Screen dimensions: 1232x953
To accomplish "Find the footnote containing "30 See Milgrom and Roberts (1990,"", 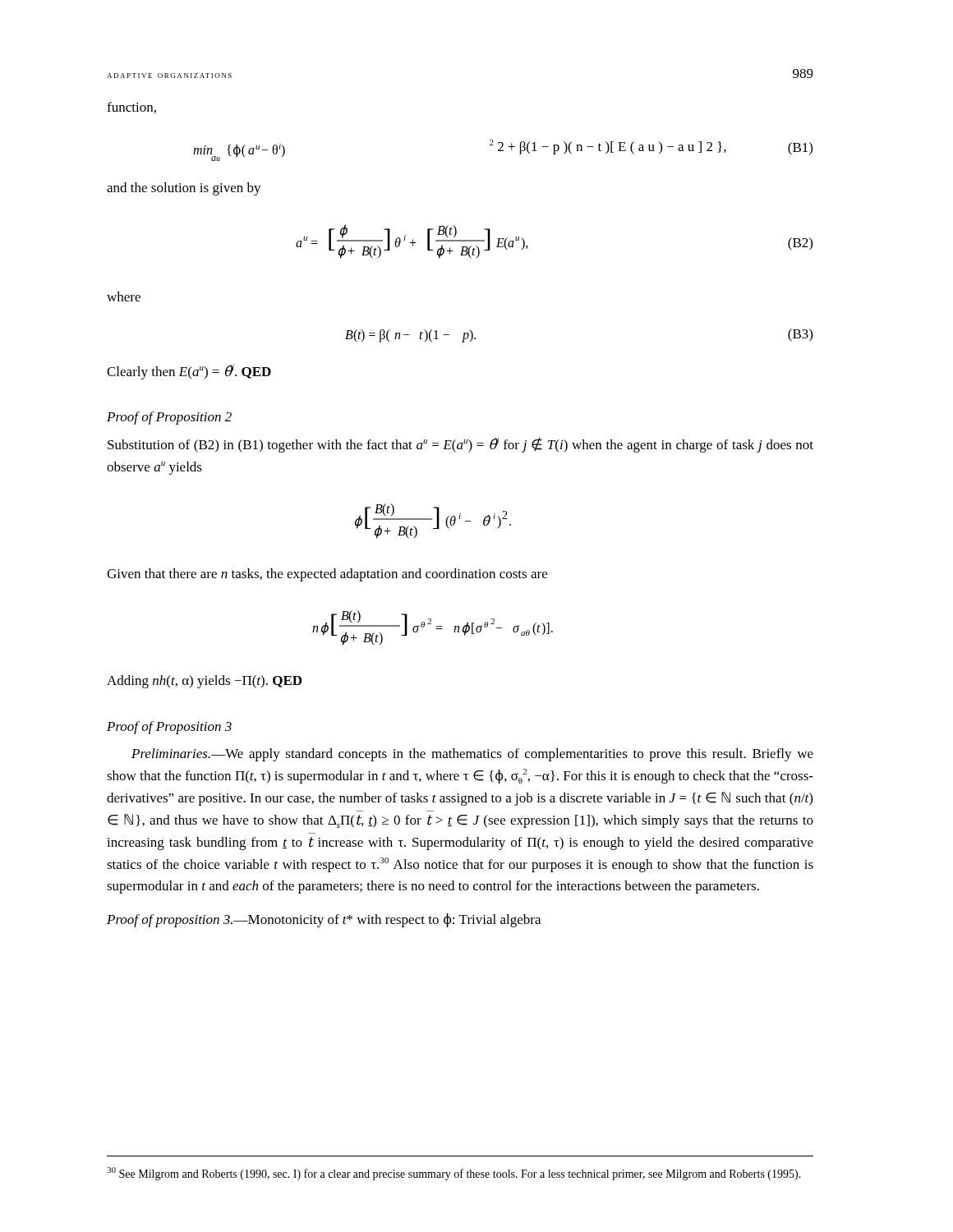I will tap(454, 1173).
